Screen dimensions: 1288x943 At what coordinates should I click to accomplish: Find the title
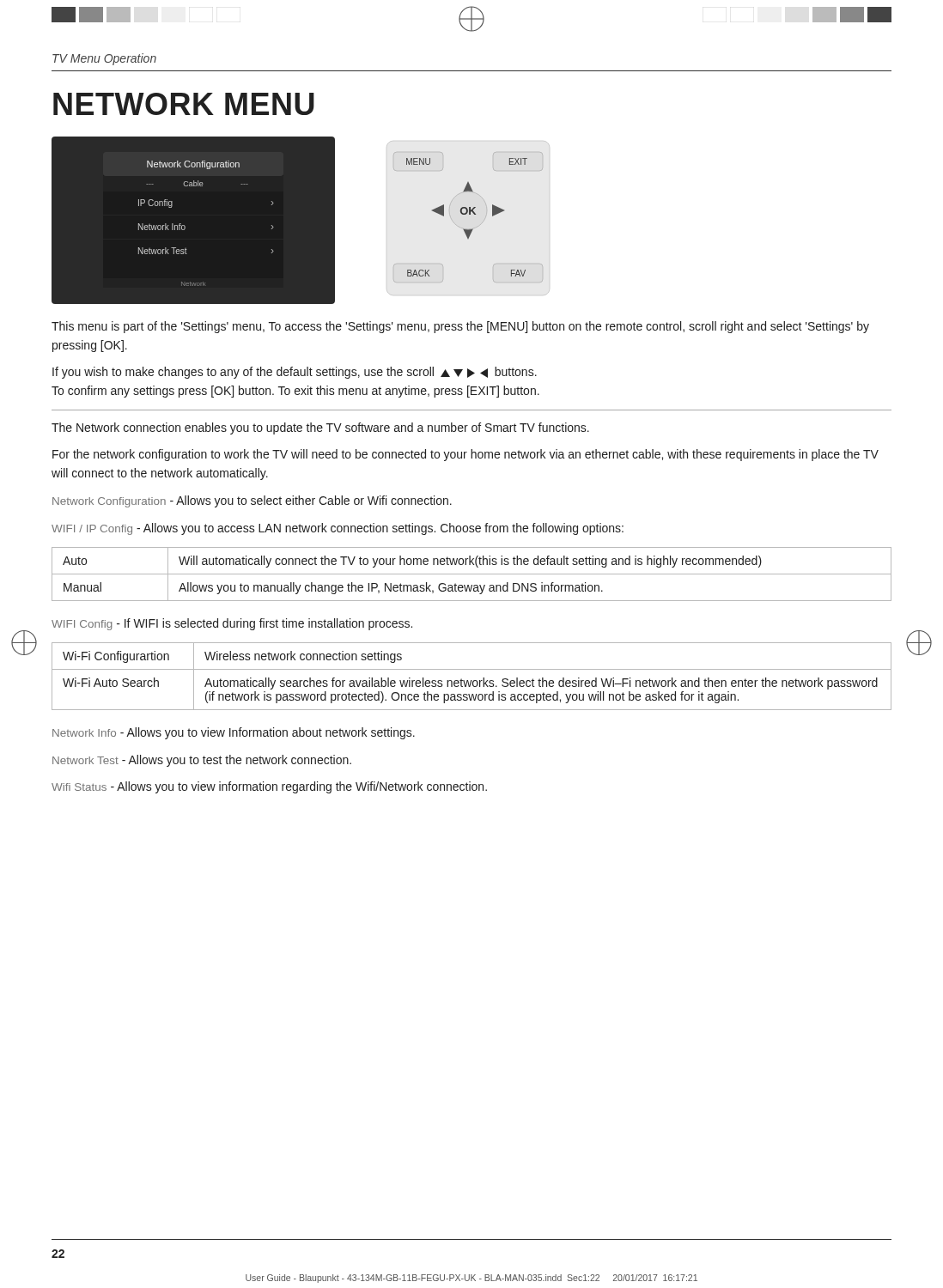[x=472, y=105]
